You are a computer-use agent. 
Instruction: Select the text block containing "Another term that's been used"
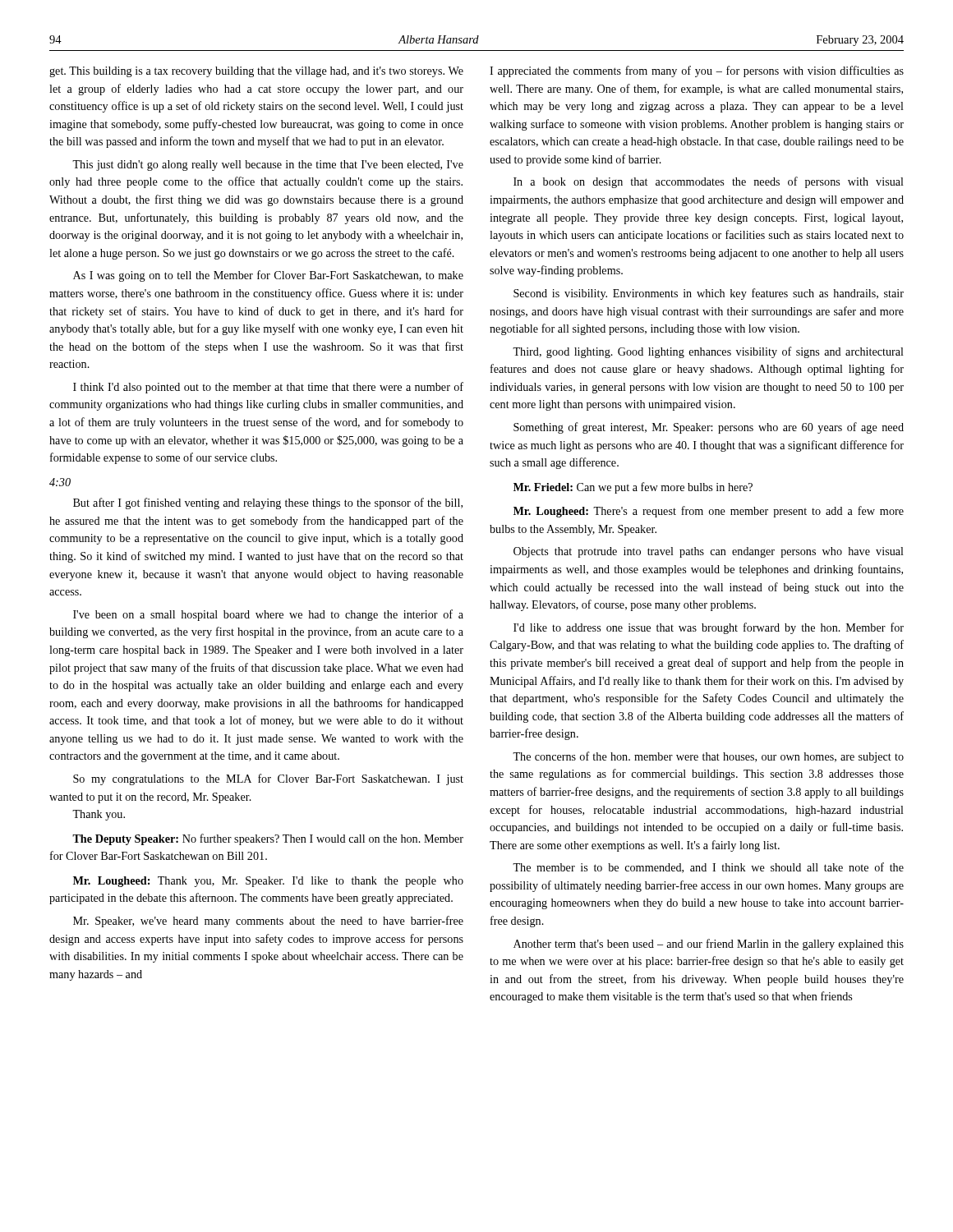pyautogui.click(x=697, y=971)
